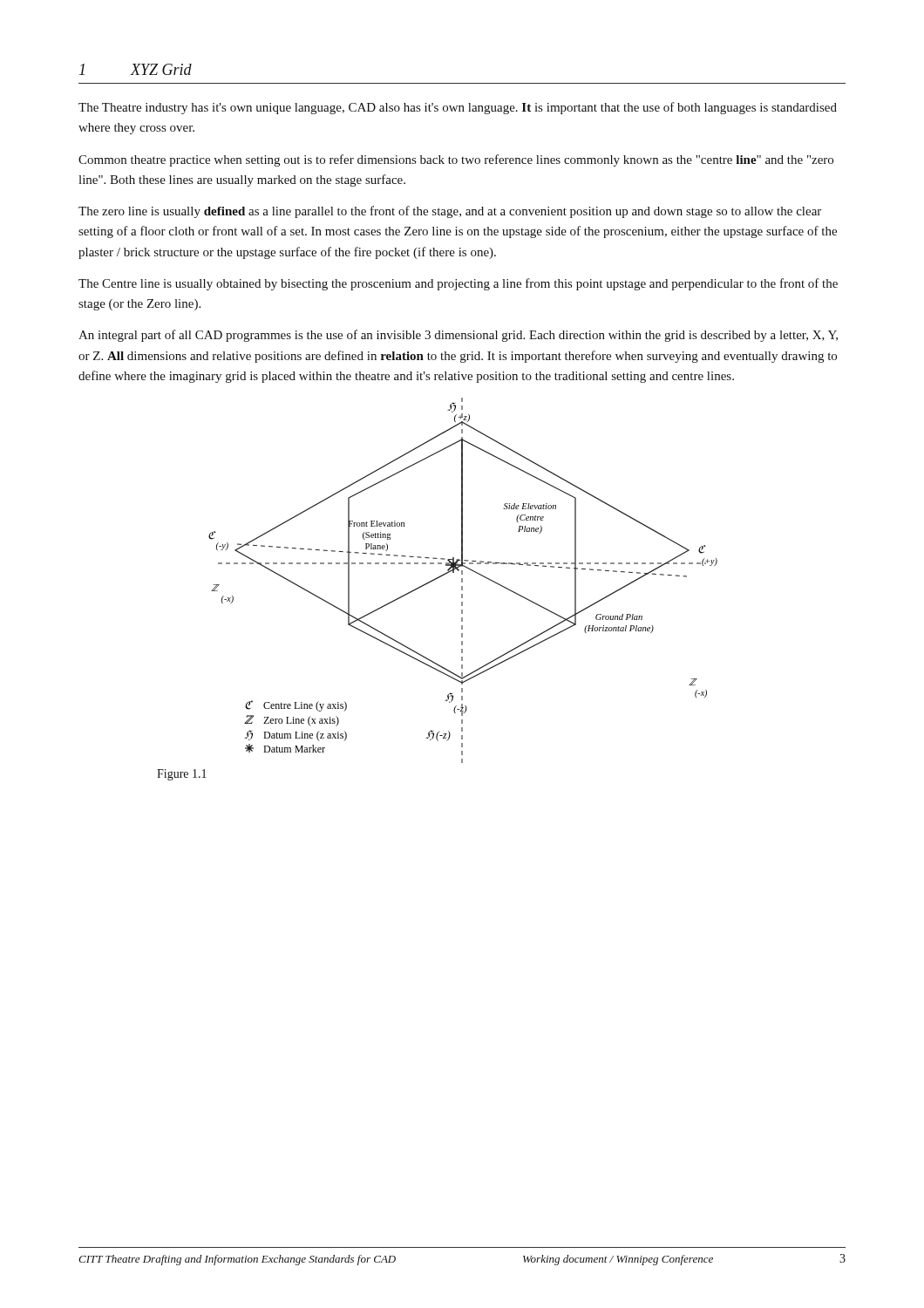Where is the passage that starts "Common theatre practice when"?

(x=456, y=169)
